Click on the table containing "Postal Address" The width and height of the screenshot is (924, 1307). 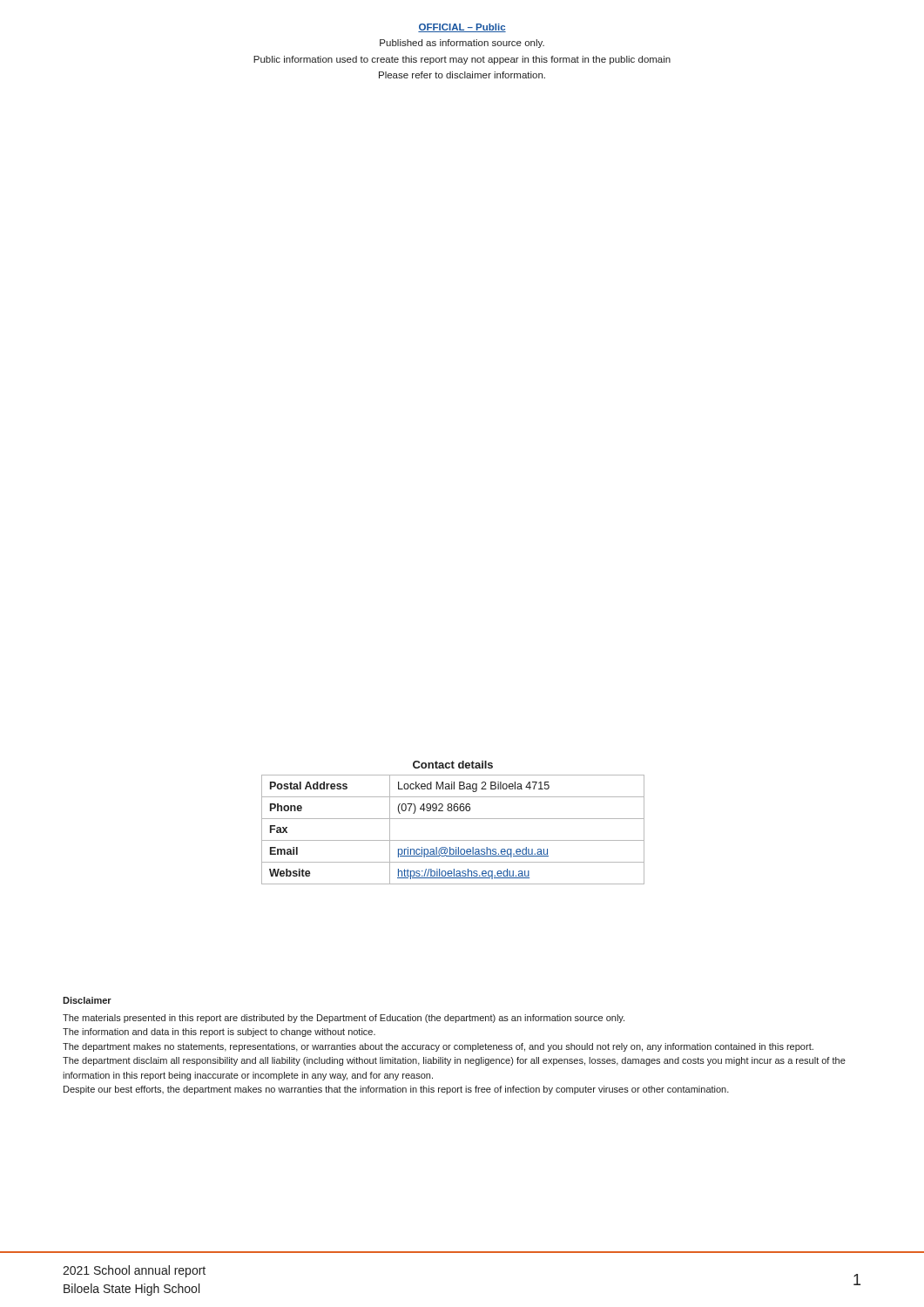(x=453, y=821)
